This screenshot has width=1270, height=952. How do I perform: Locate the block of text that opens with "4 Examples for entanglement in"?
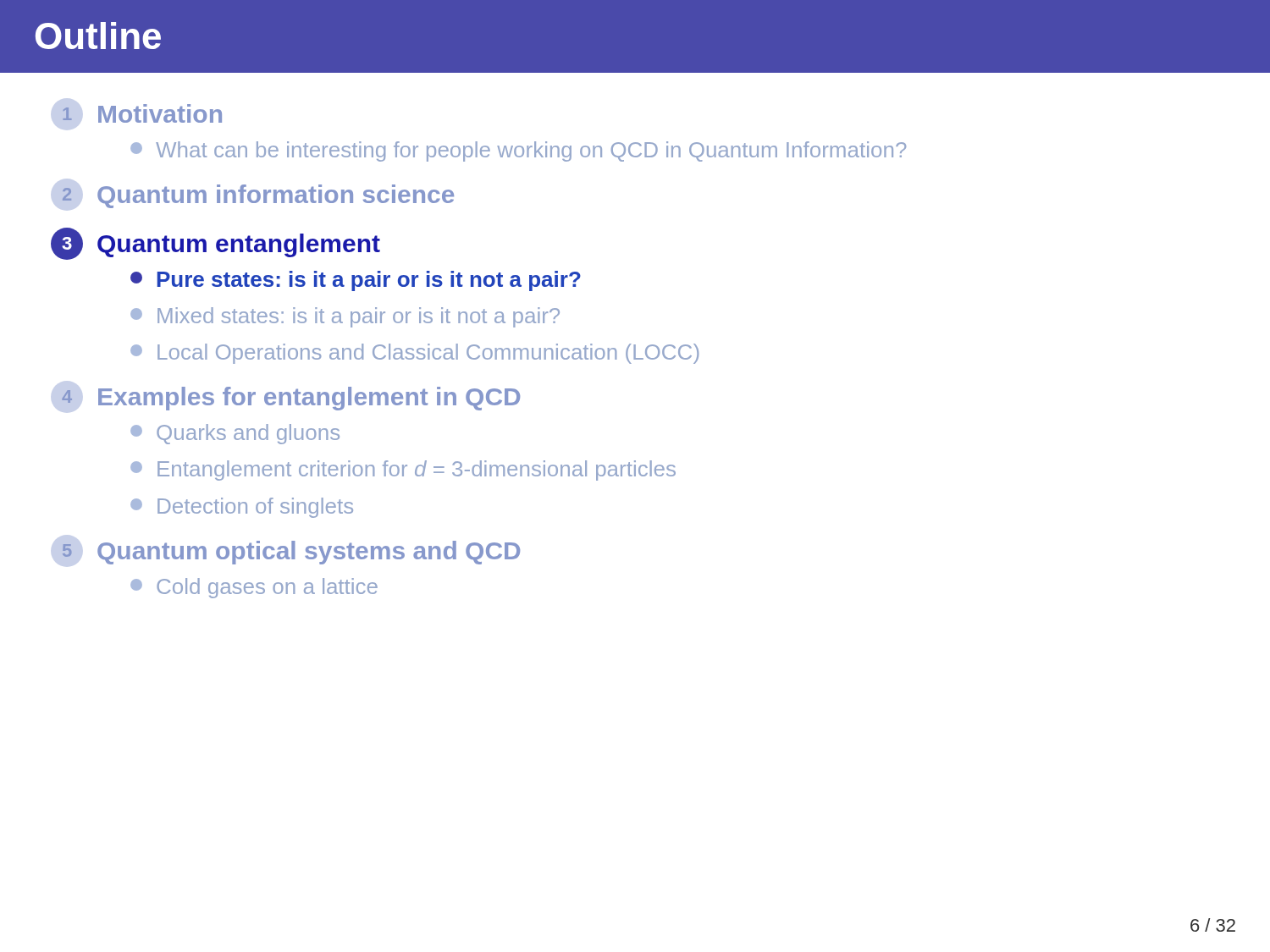point(286,397)
